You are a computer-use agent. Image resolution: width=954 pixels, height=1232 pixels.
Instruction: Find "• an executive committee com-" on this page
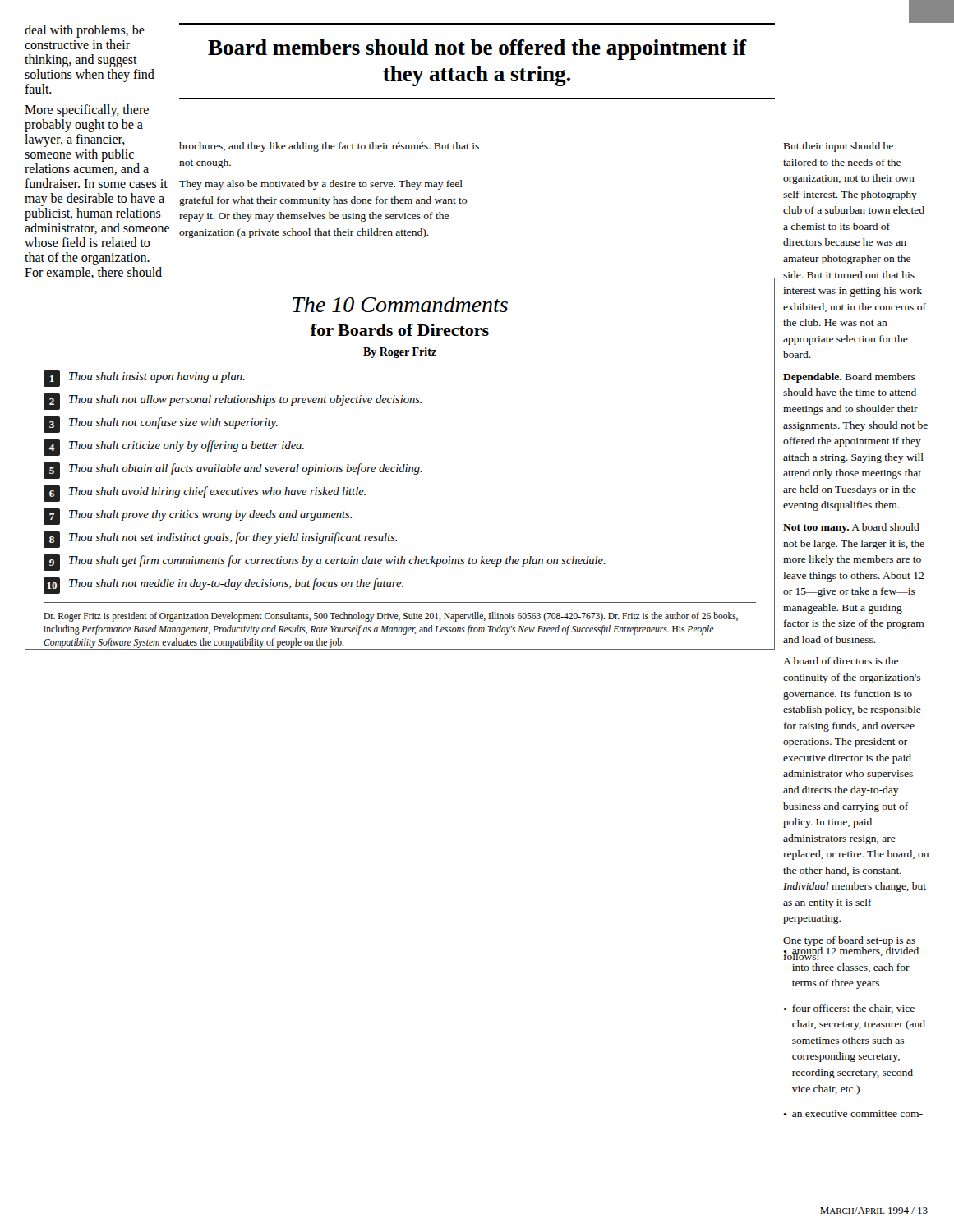coord(853,1114)
